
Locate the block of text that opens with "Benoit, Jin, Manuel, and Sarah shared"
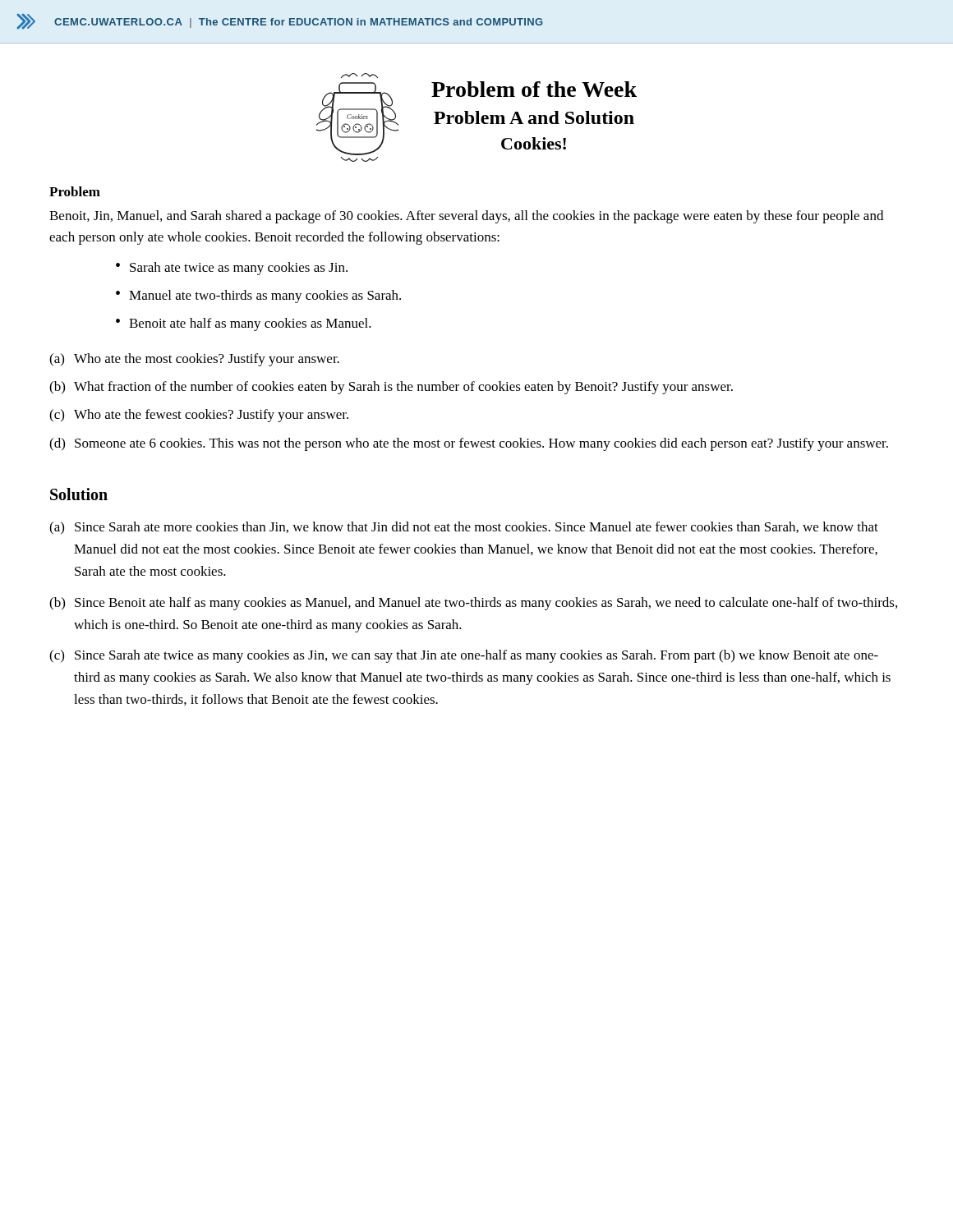[x=466, y=226]
